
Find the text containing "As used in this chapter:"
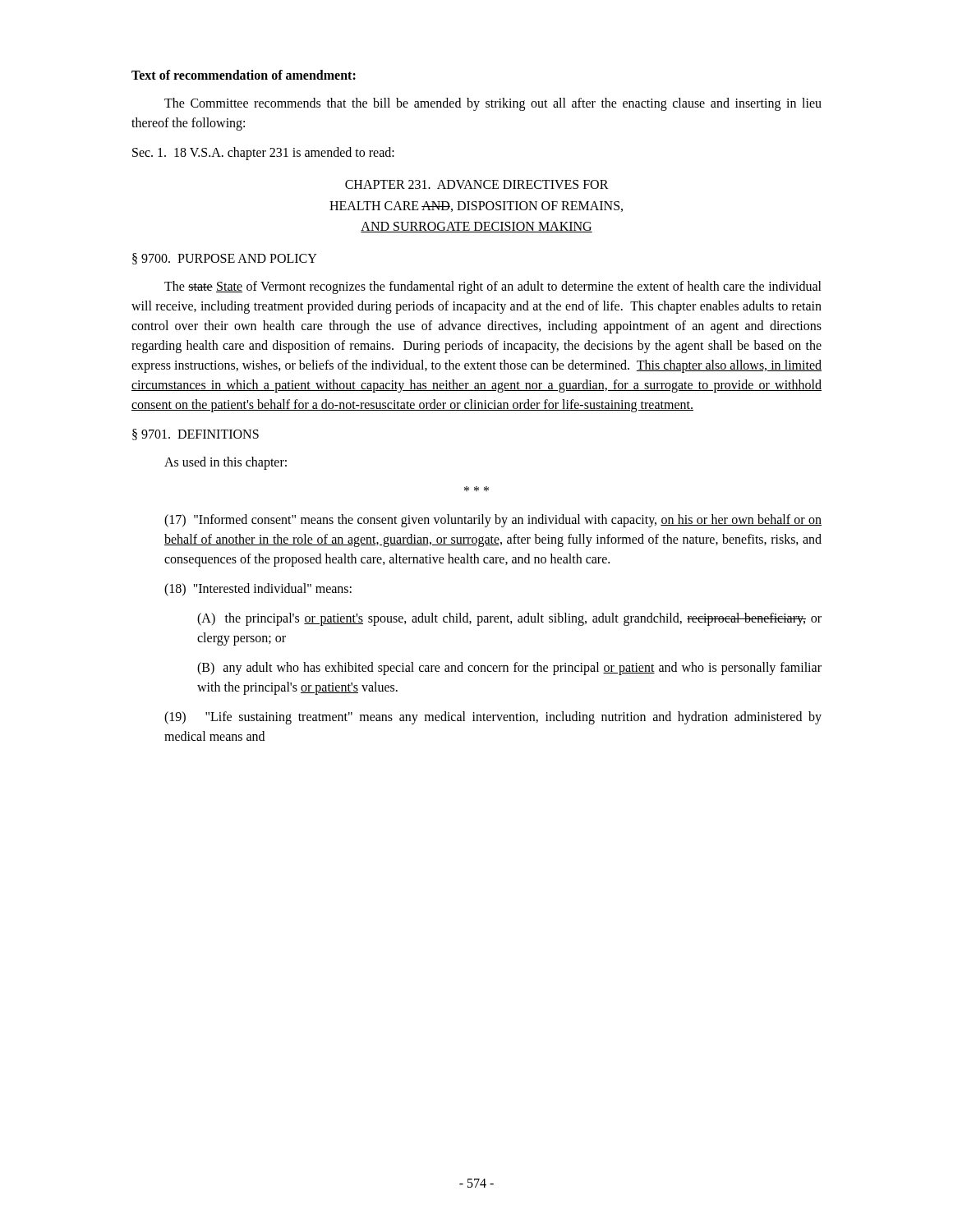click(226, 463)
